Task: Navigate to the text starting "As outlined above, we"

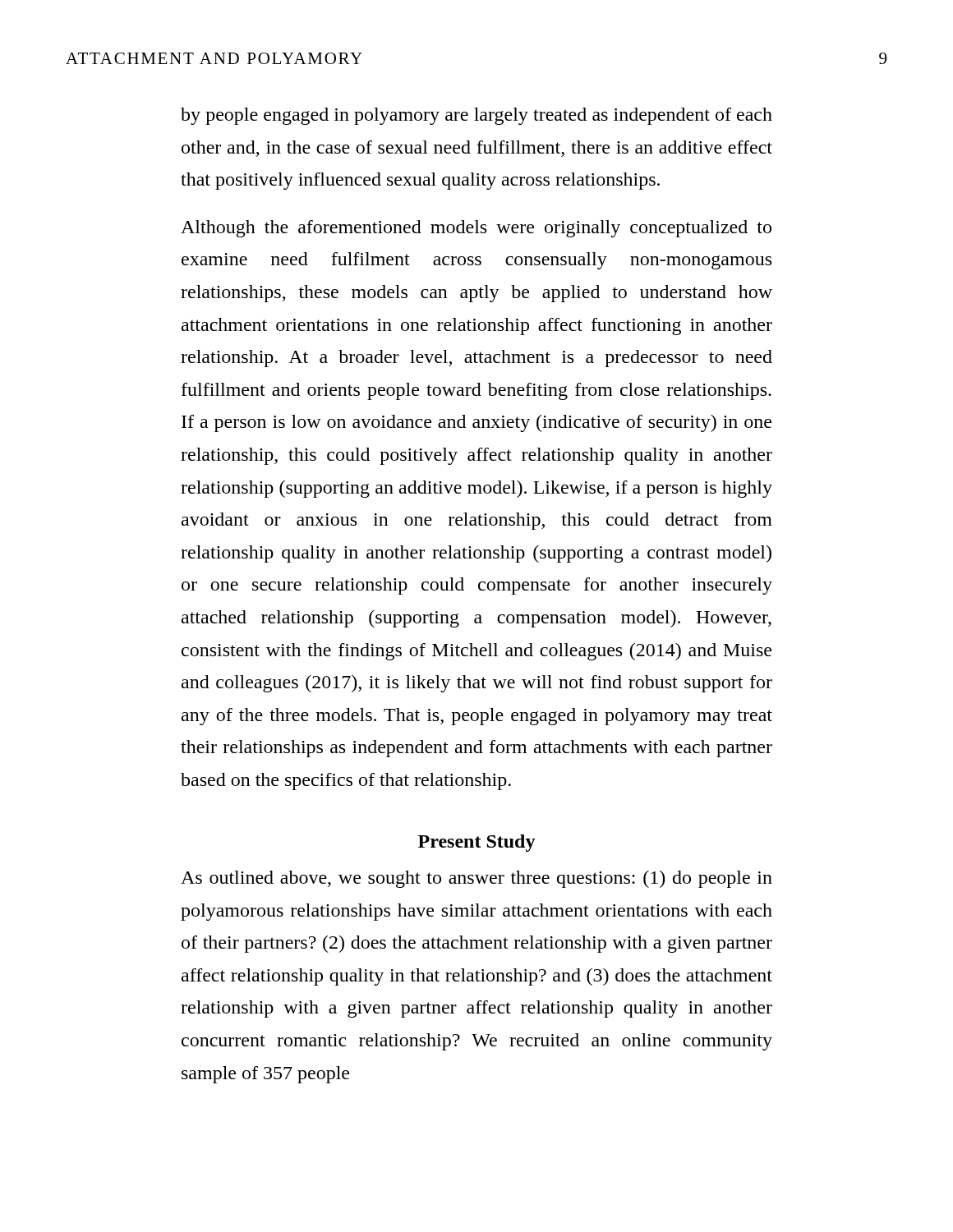Action: [x=476, y=975]
